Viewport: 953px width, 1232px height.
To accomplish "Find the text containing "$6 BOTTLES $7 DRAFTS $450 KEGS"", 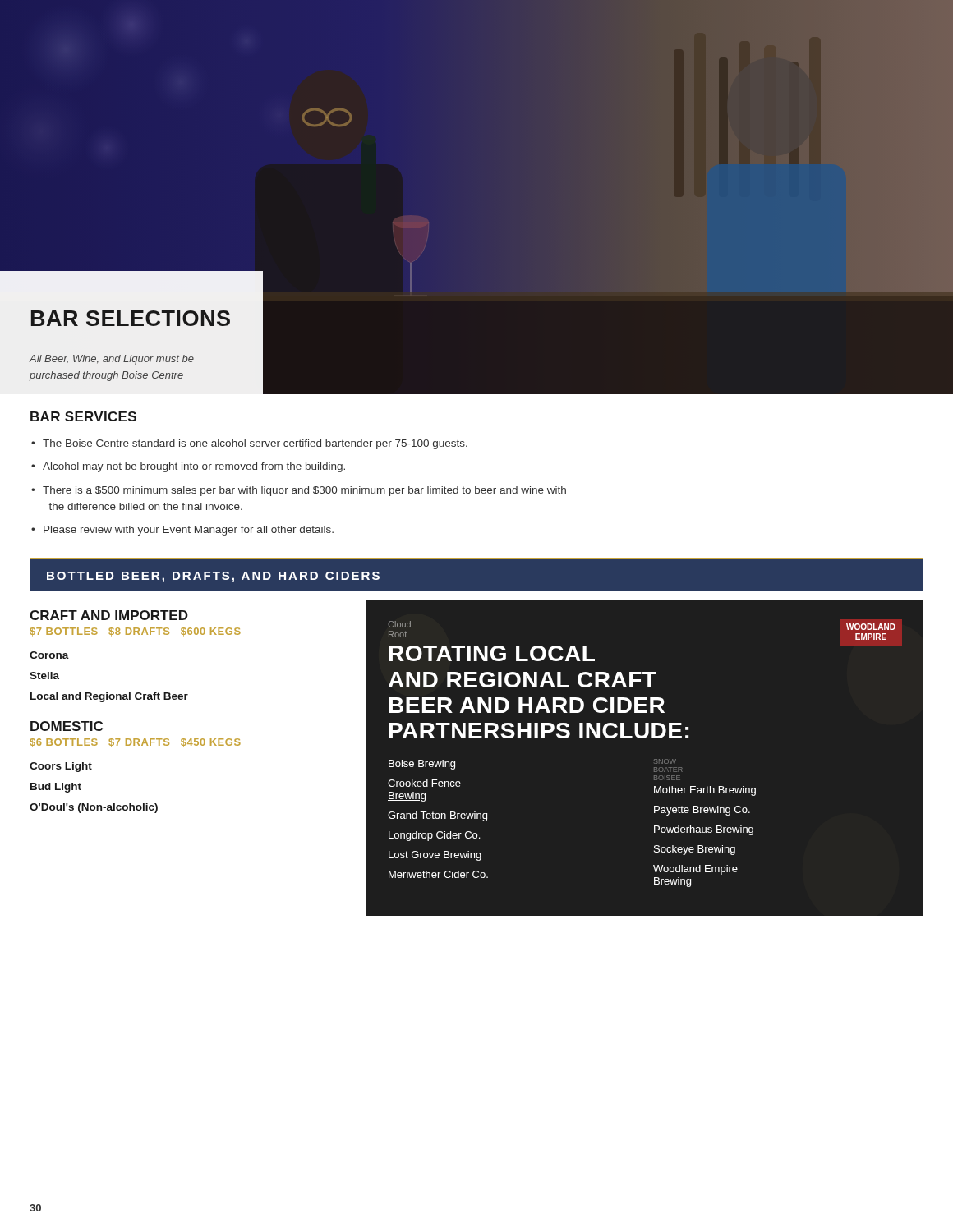I will (135, 742).
